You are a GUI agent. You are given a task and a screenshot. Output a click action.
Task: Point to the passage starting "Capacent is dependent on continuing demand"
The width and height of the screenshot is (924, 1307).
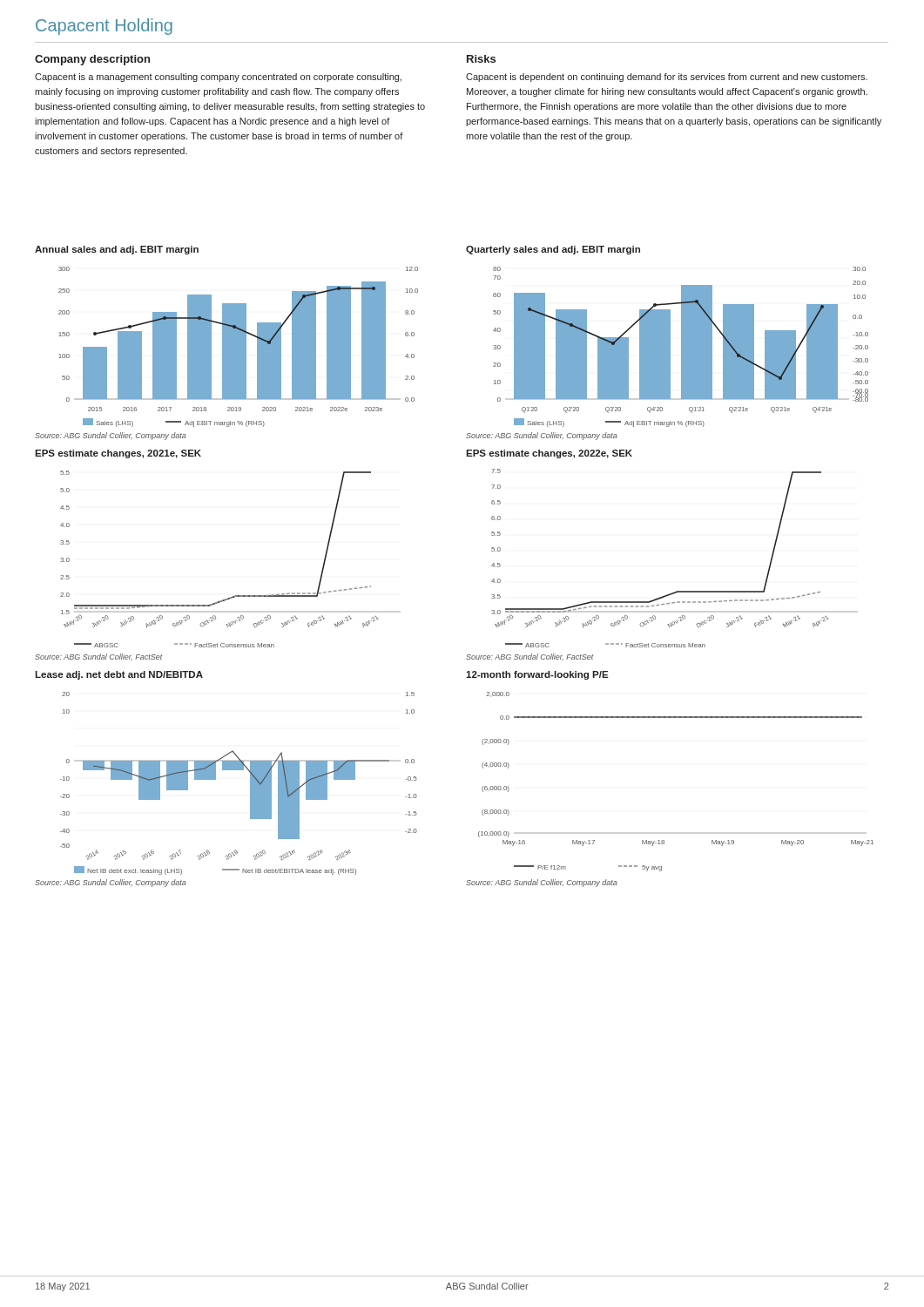674,106
